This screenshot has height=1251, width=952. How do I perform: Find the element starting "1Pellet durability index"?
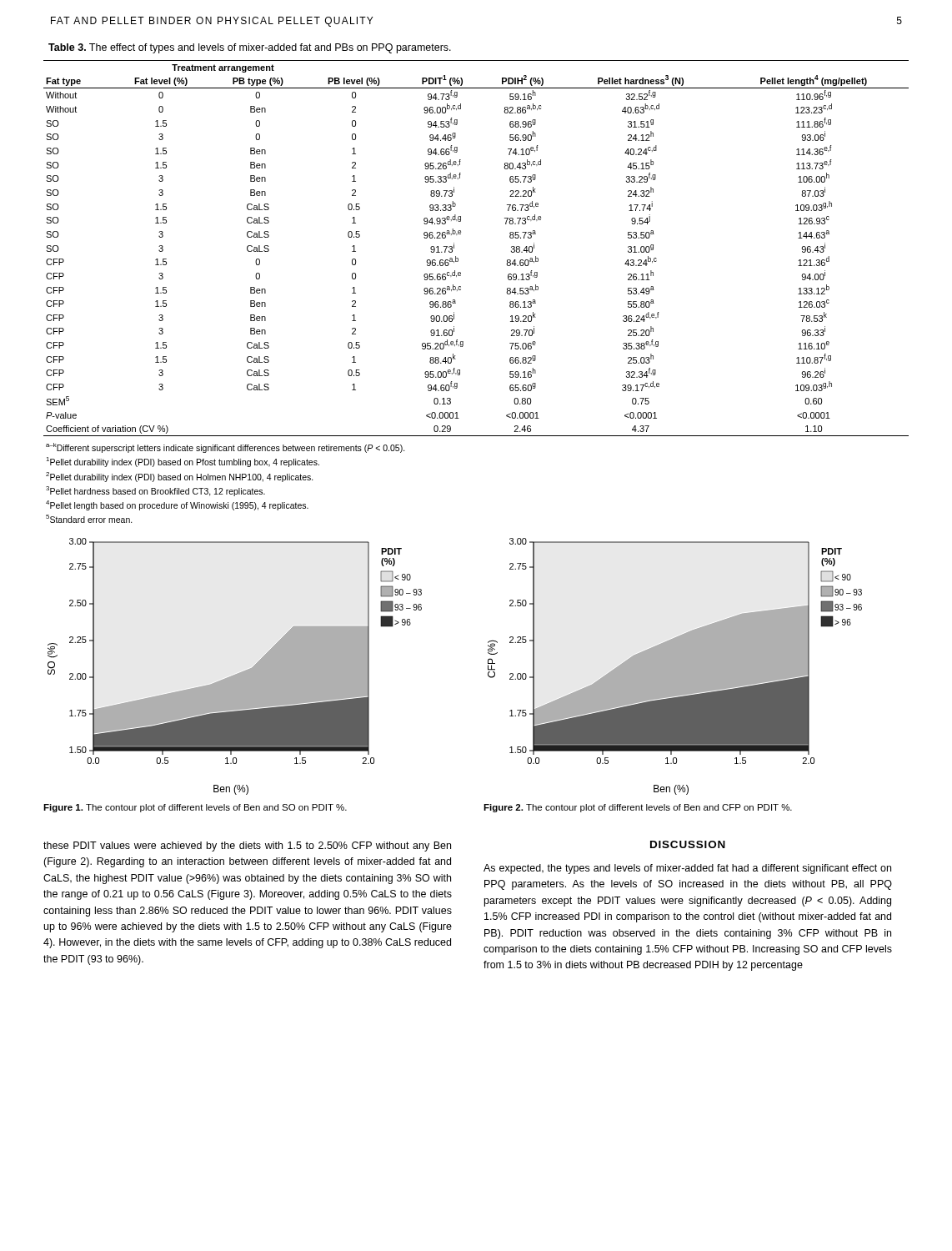(183, 461)
